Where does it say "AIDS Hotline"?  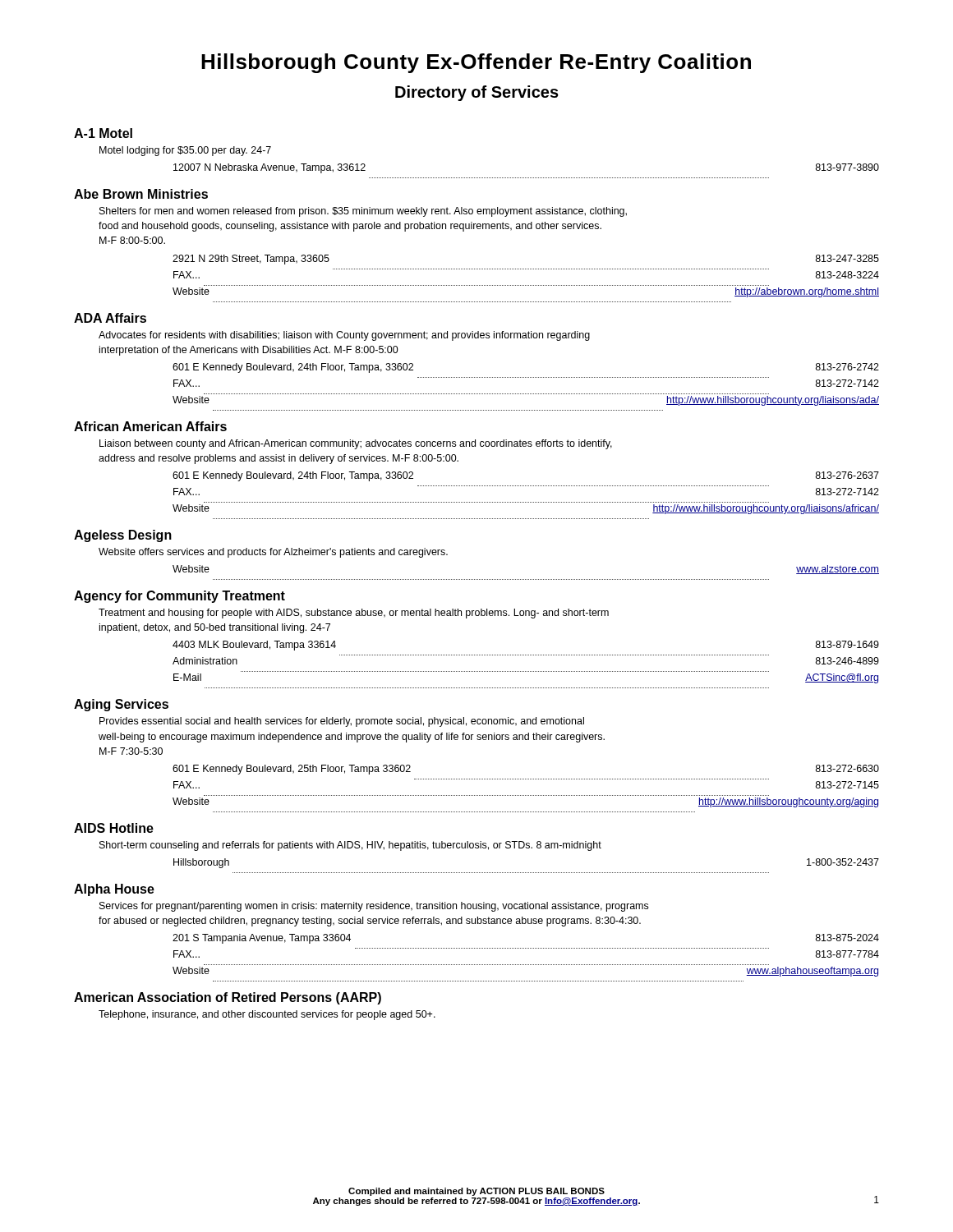(x=114, y=828)
